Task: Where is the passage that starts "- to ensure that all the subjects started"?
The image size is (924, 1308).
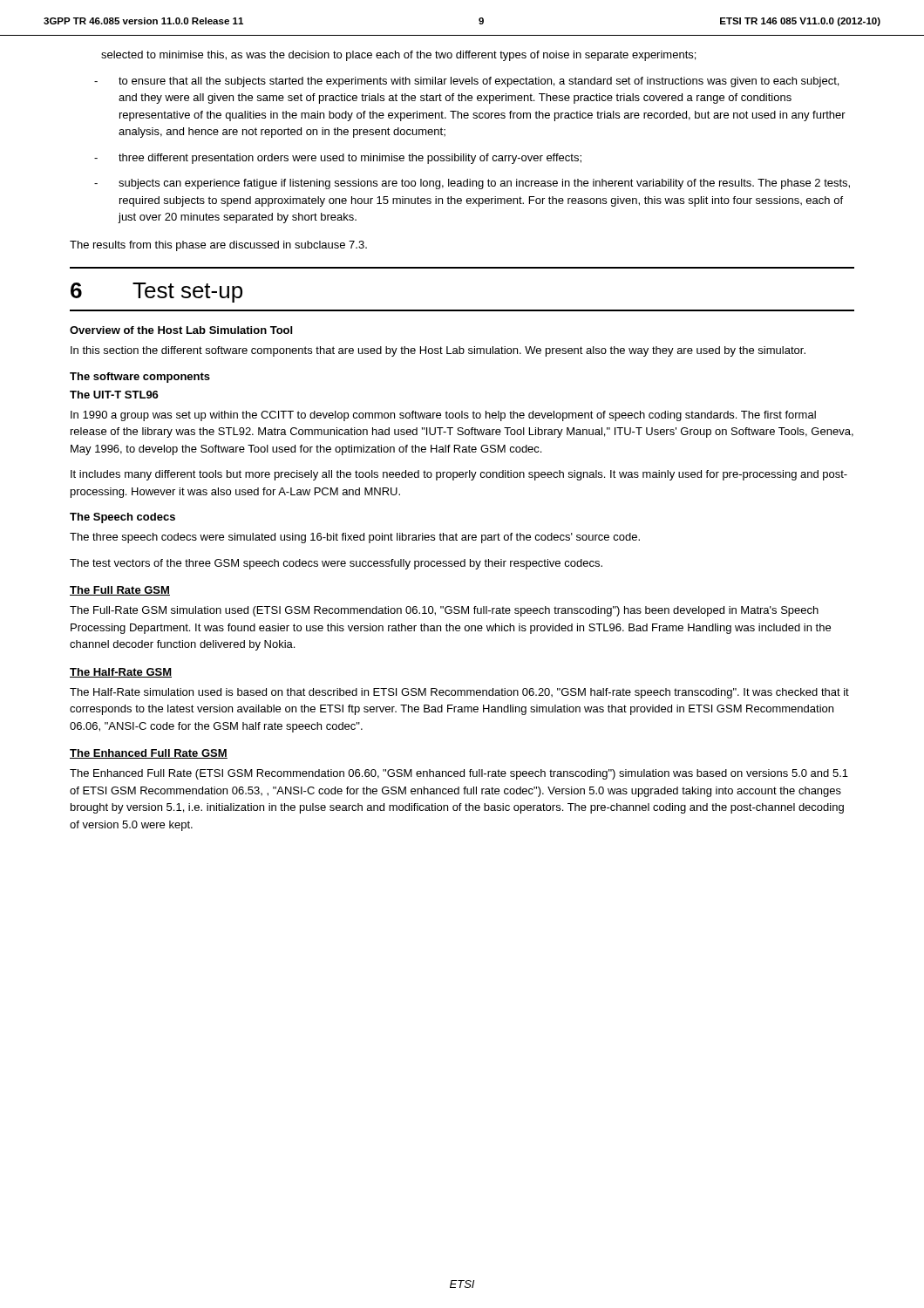Action: pyautogui.click(x=471, y=106)
